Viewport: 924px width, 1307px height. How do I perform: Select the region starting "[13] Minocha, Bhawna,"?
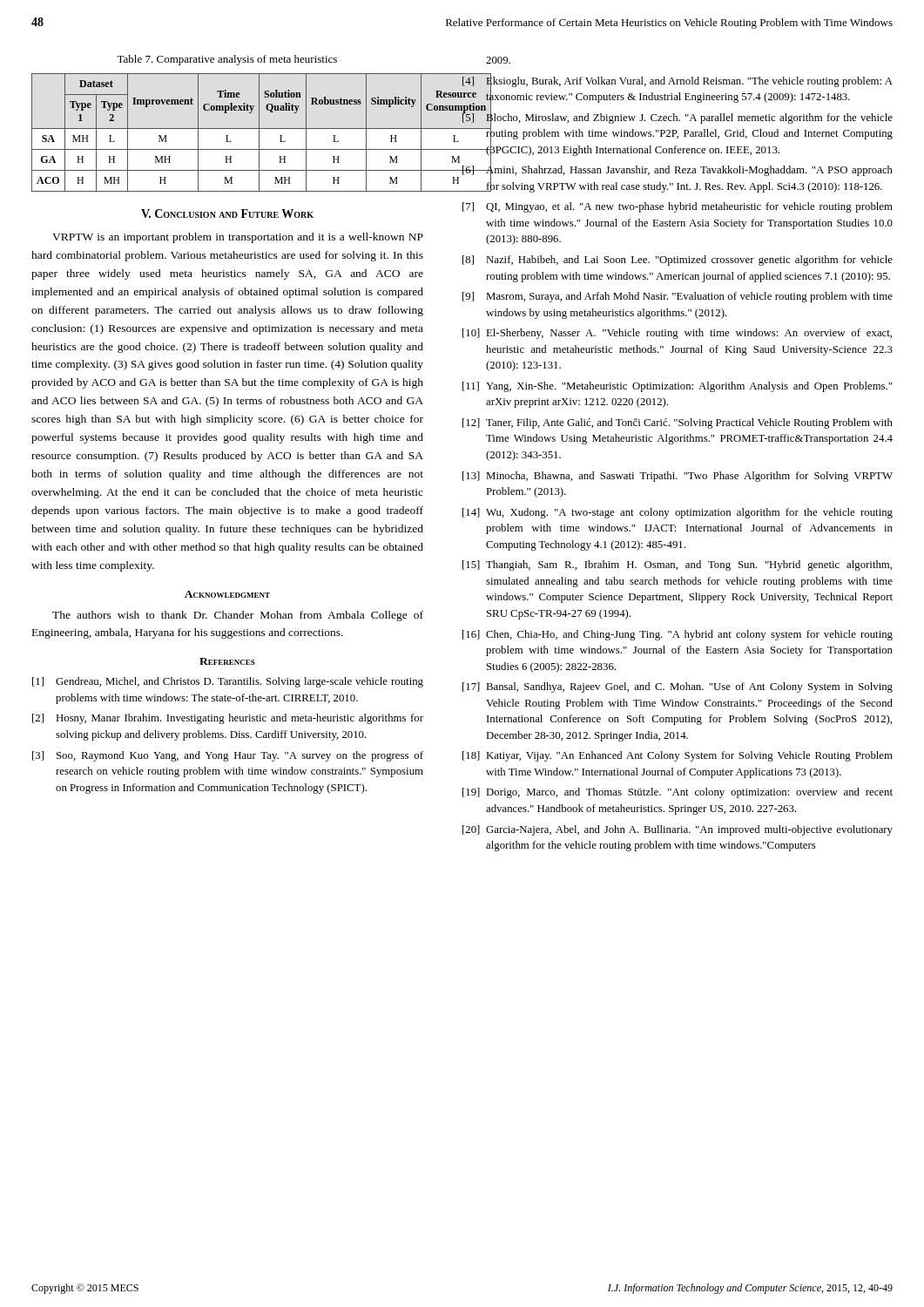point(677,484)
